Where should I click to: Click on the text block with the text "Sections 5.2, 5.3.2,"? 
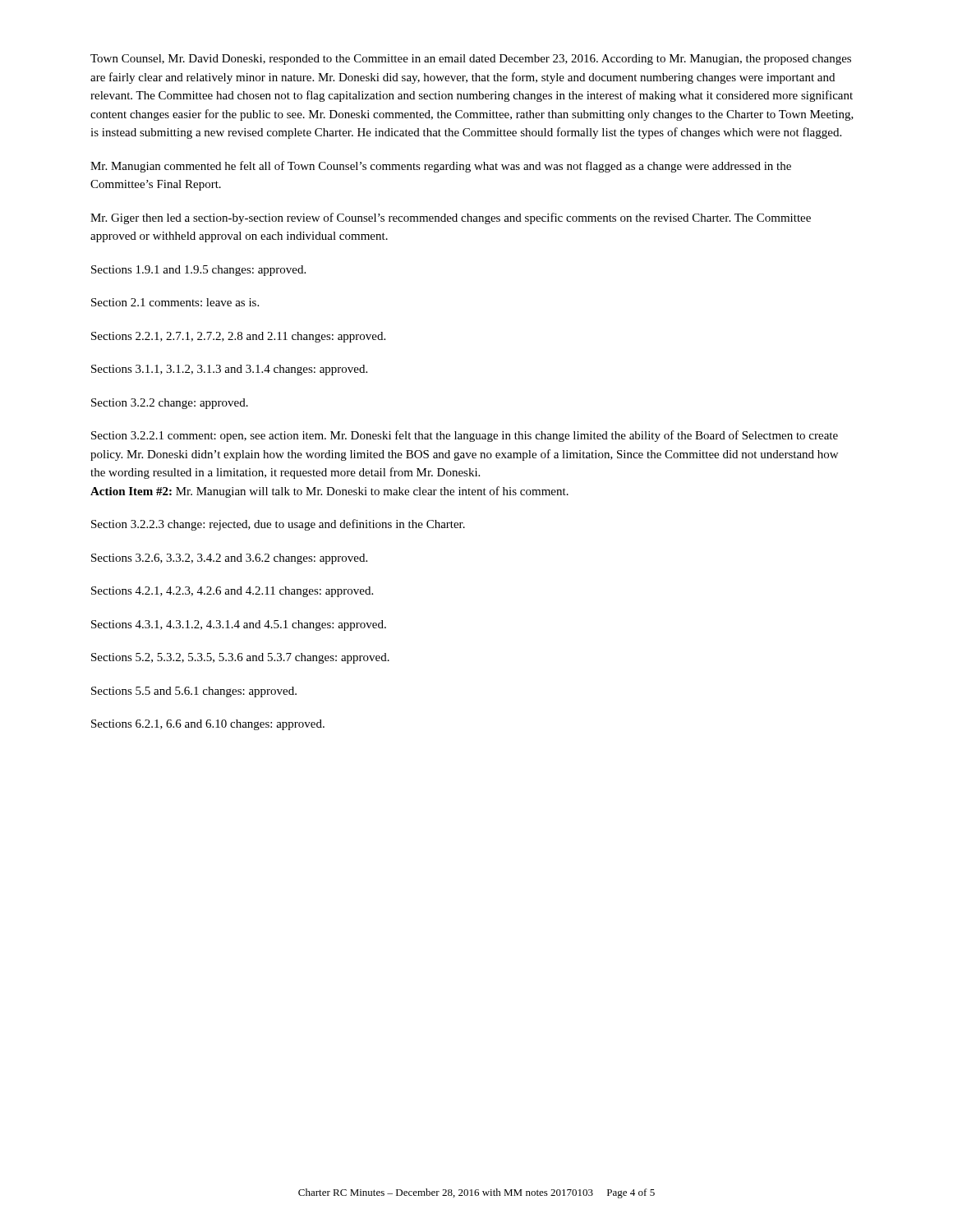pyautogui.click(x=240, y=657)
